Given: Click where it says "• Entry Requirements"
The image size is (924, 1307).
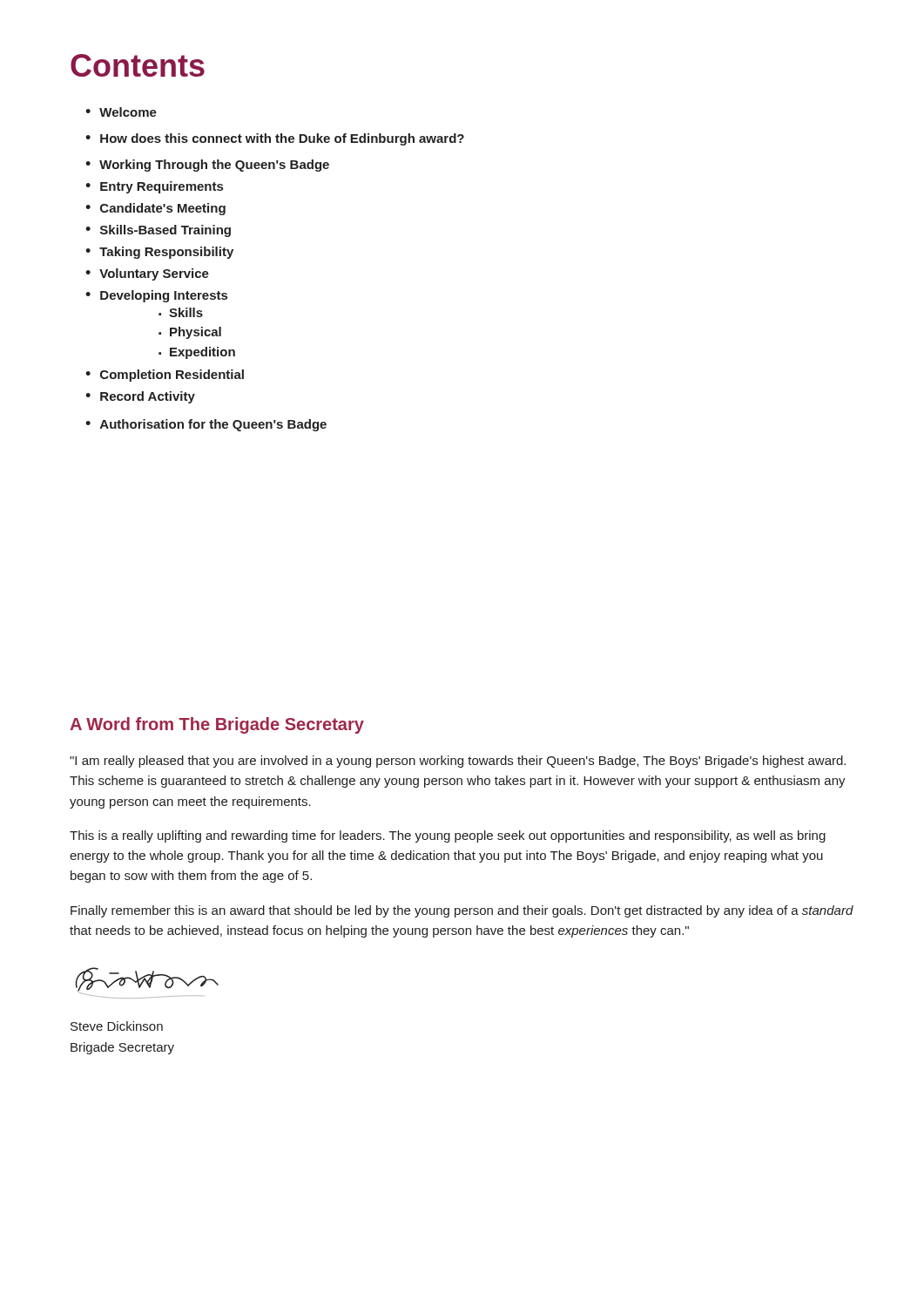Looking at the screenshot, I should [x=155, y=186].
